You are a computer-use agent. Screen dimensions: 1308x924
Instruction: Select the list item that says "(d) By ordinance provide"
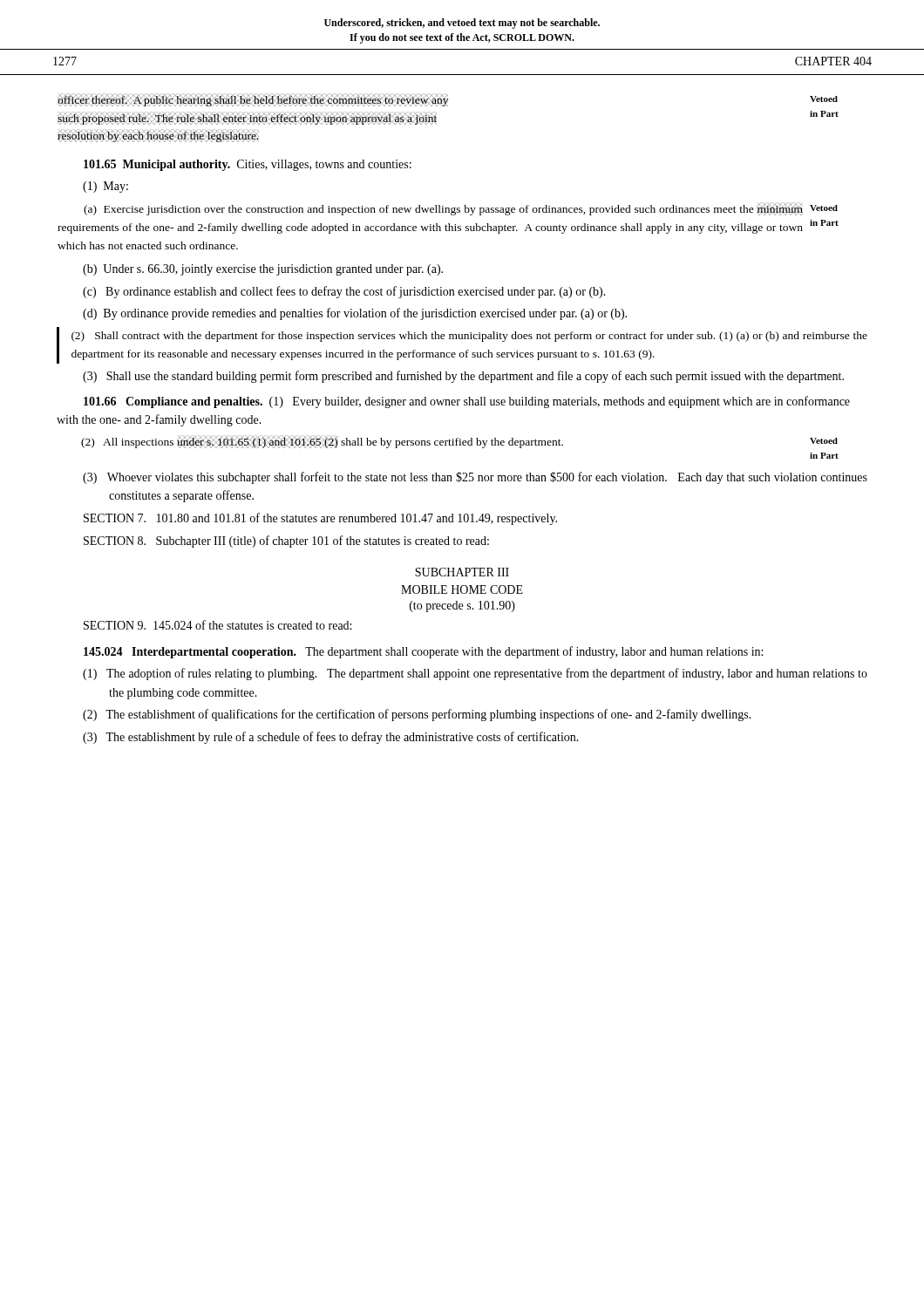tap(355, 314)
